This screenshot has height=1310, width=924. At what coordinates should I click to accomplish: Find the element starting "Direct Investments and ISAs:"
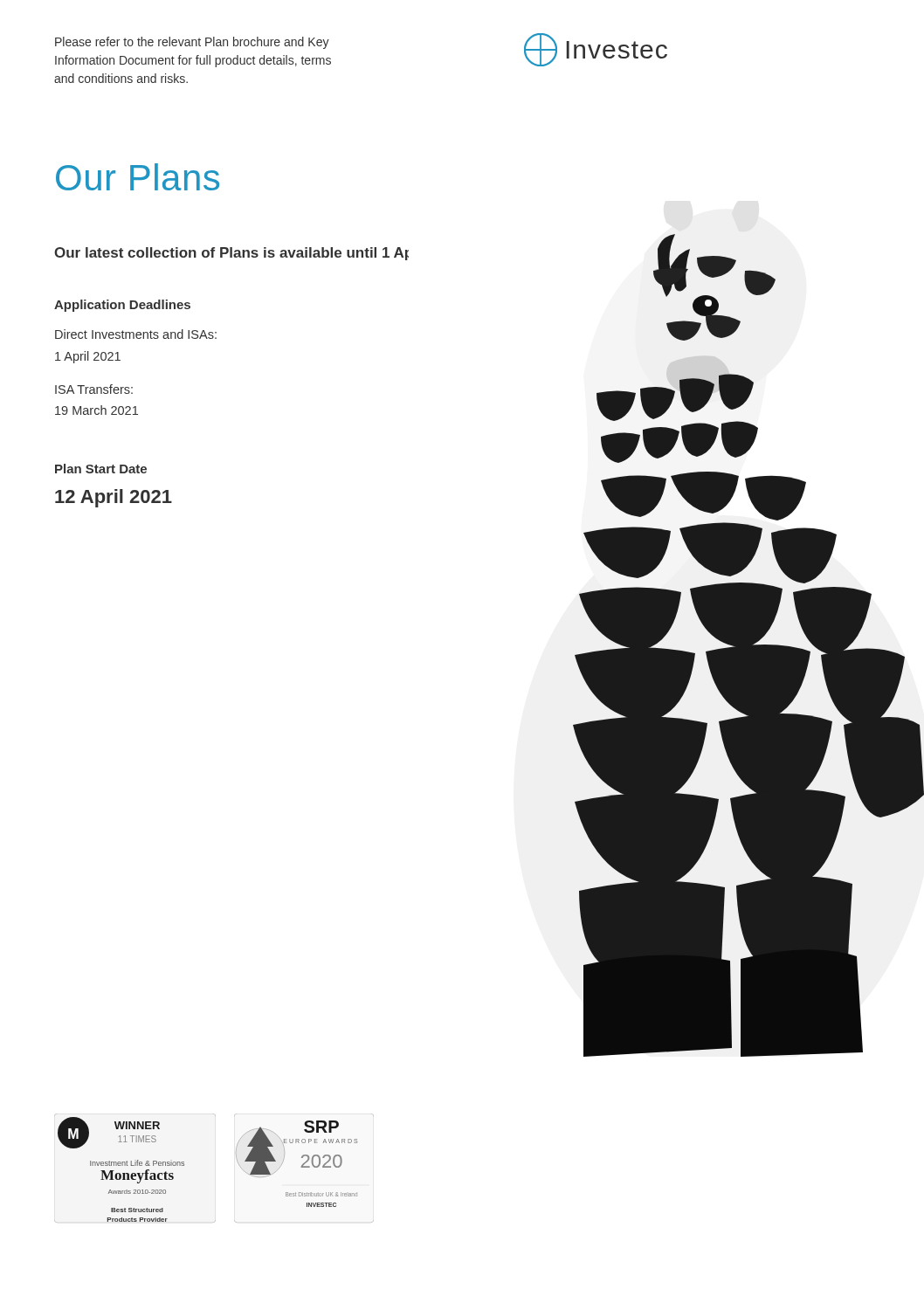click(136, 335)
